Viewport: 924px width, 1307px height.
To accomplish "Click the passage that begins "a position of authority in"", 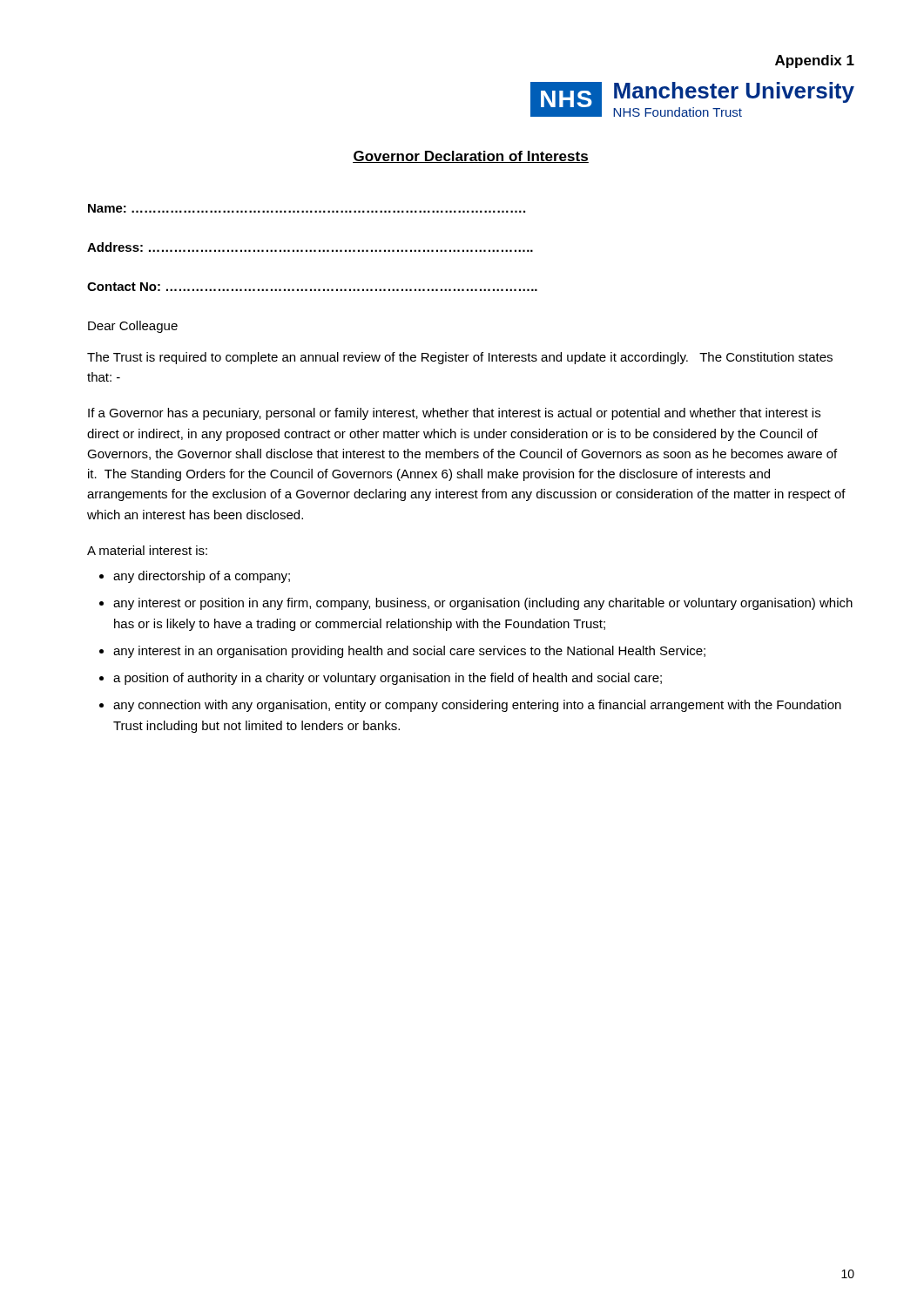I will pos(388,678).
